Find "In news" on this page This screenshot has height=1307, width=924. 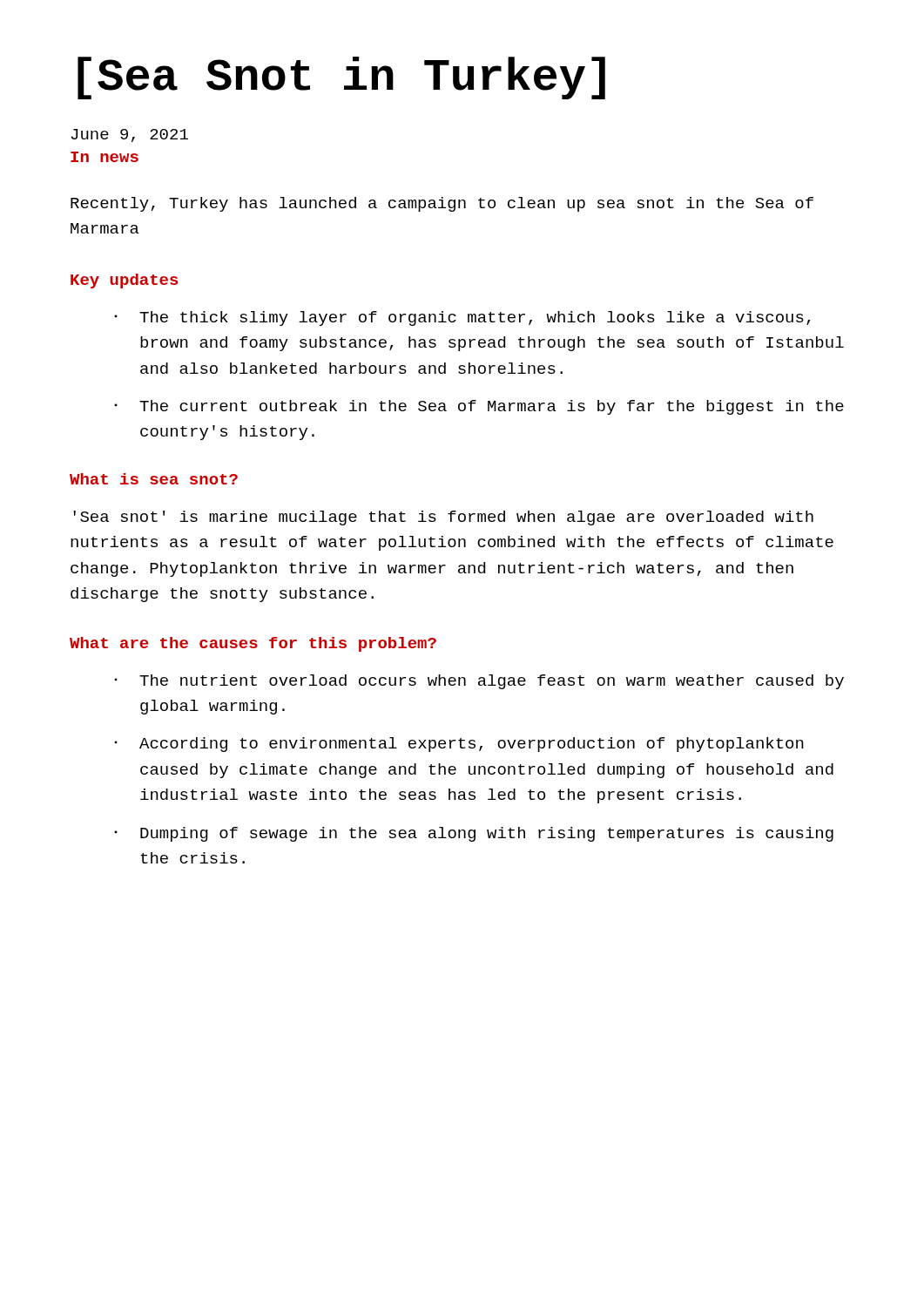(x=105, y=157)
